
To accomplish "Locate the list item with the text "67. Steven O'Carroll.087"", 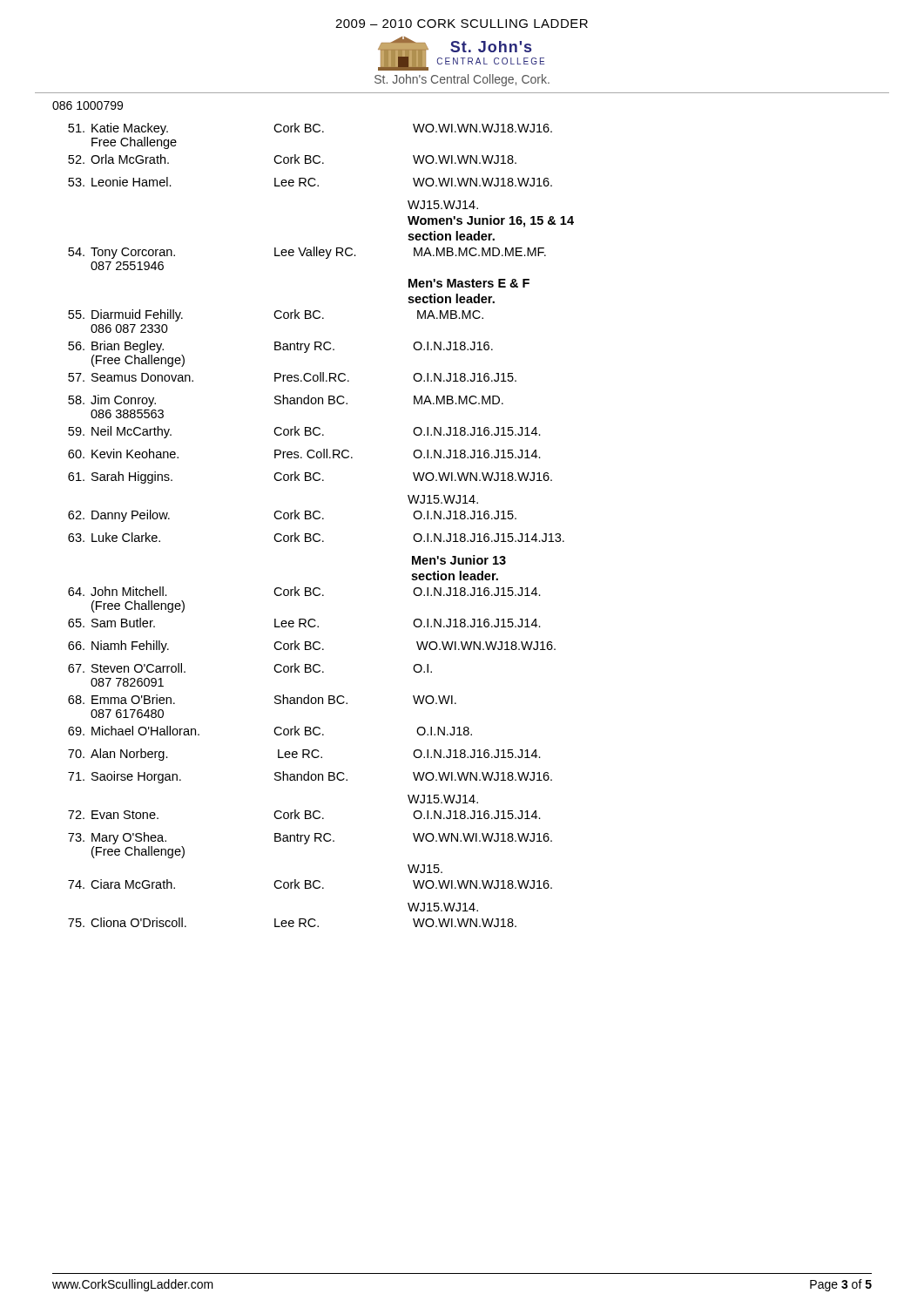I will (125, 668).
